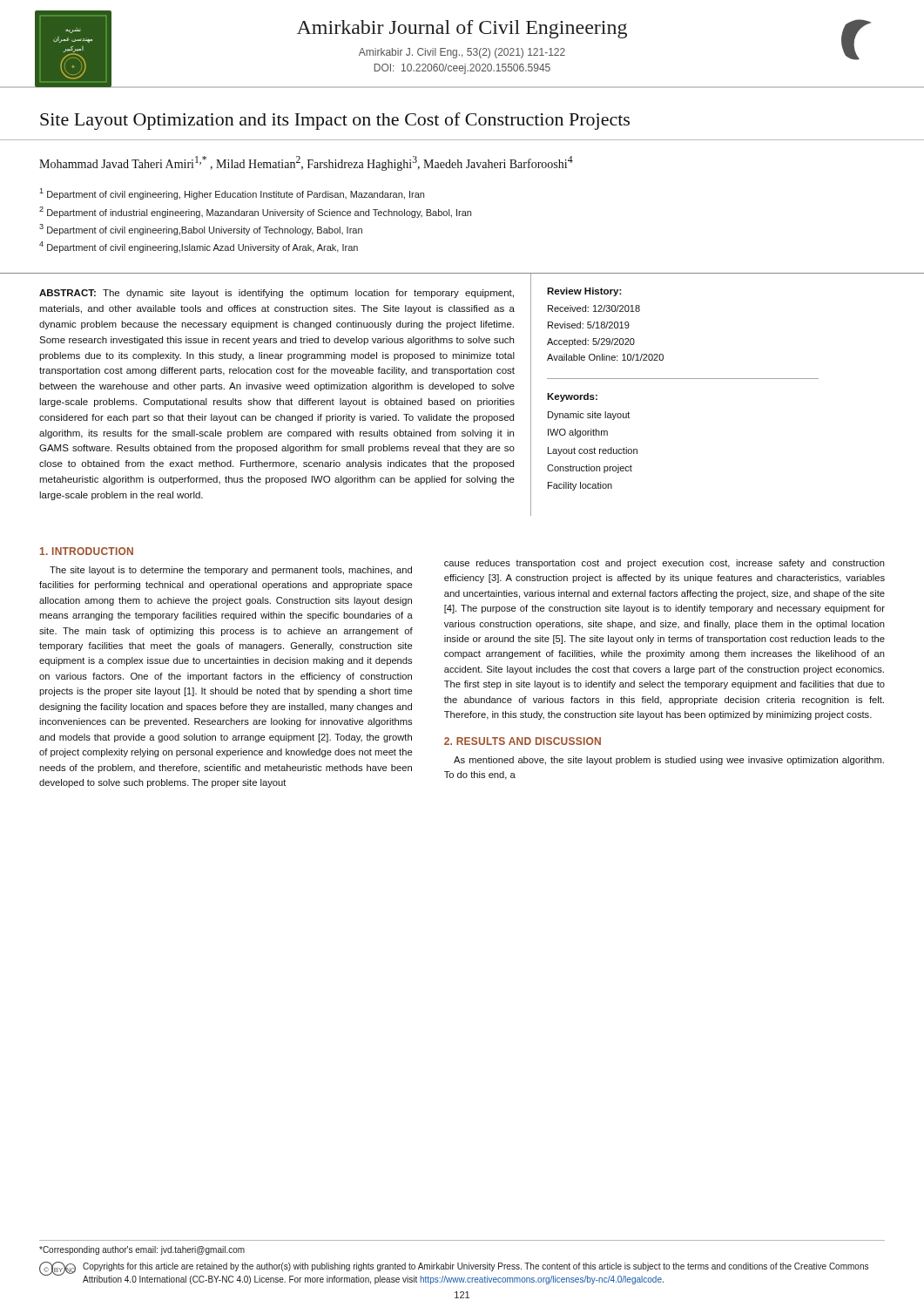Find the text starting "Site Layout Optimization and its Impact on"
924x1307 pixels.
click(462, 120)
